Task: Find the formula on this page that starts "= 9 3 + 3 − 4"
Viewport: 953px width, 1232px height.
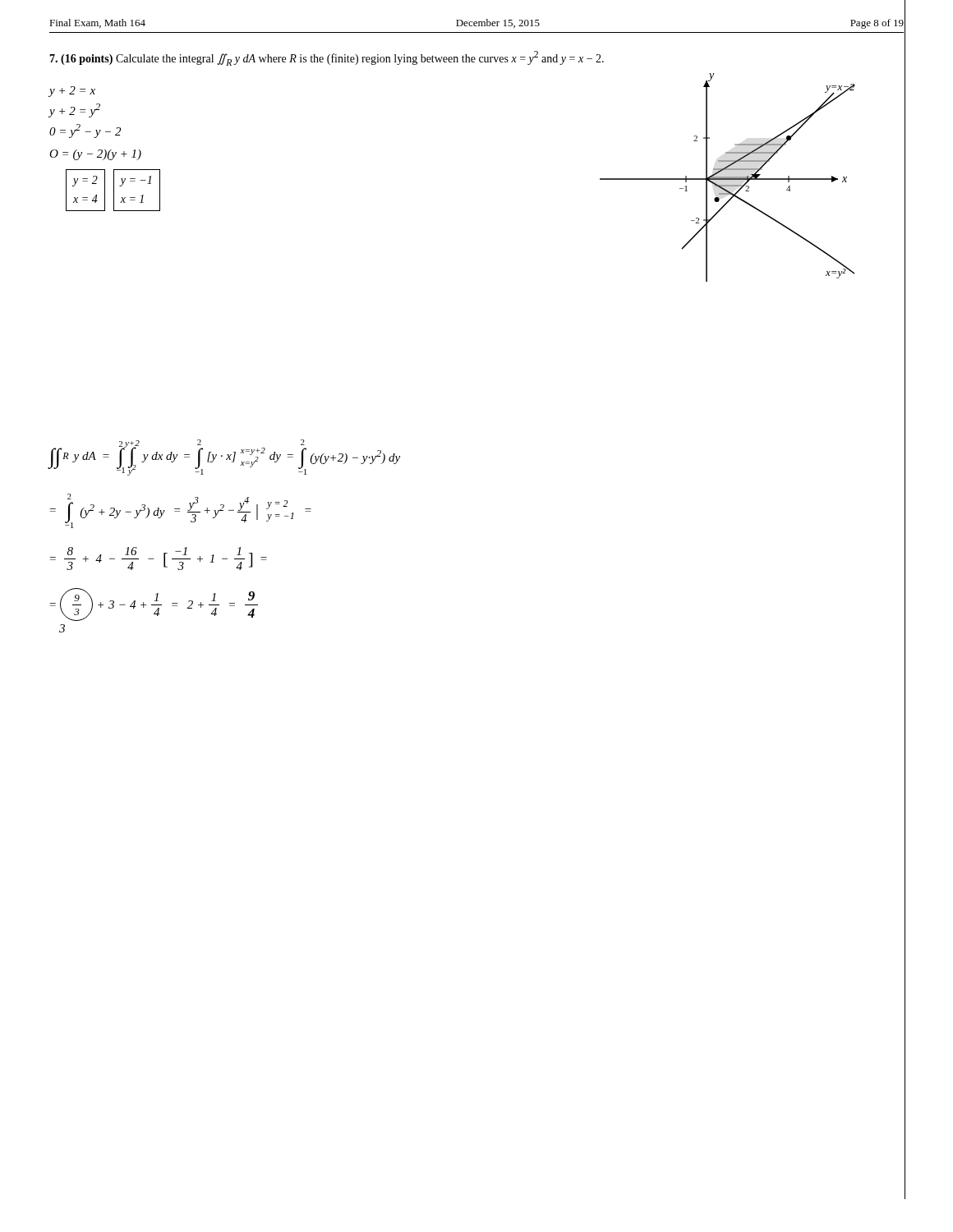Action: 154,605
